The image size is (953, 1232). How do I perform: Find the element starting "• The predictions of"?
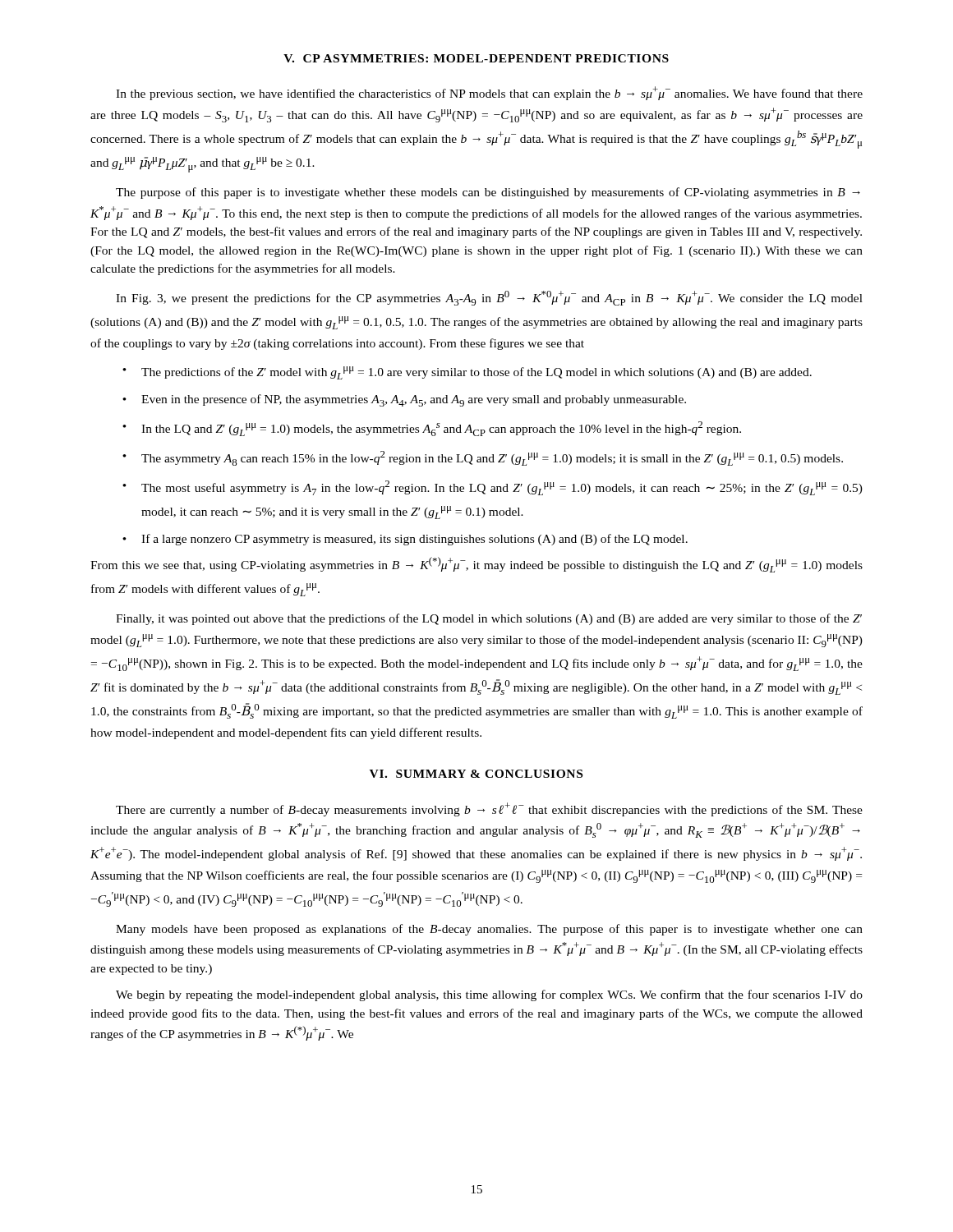click(492, 372)
